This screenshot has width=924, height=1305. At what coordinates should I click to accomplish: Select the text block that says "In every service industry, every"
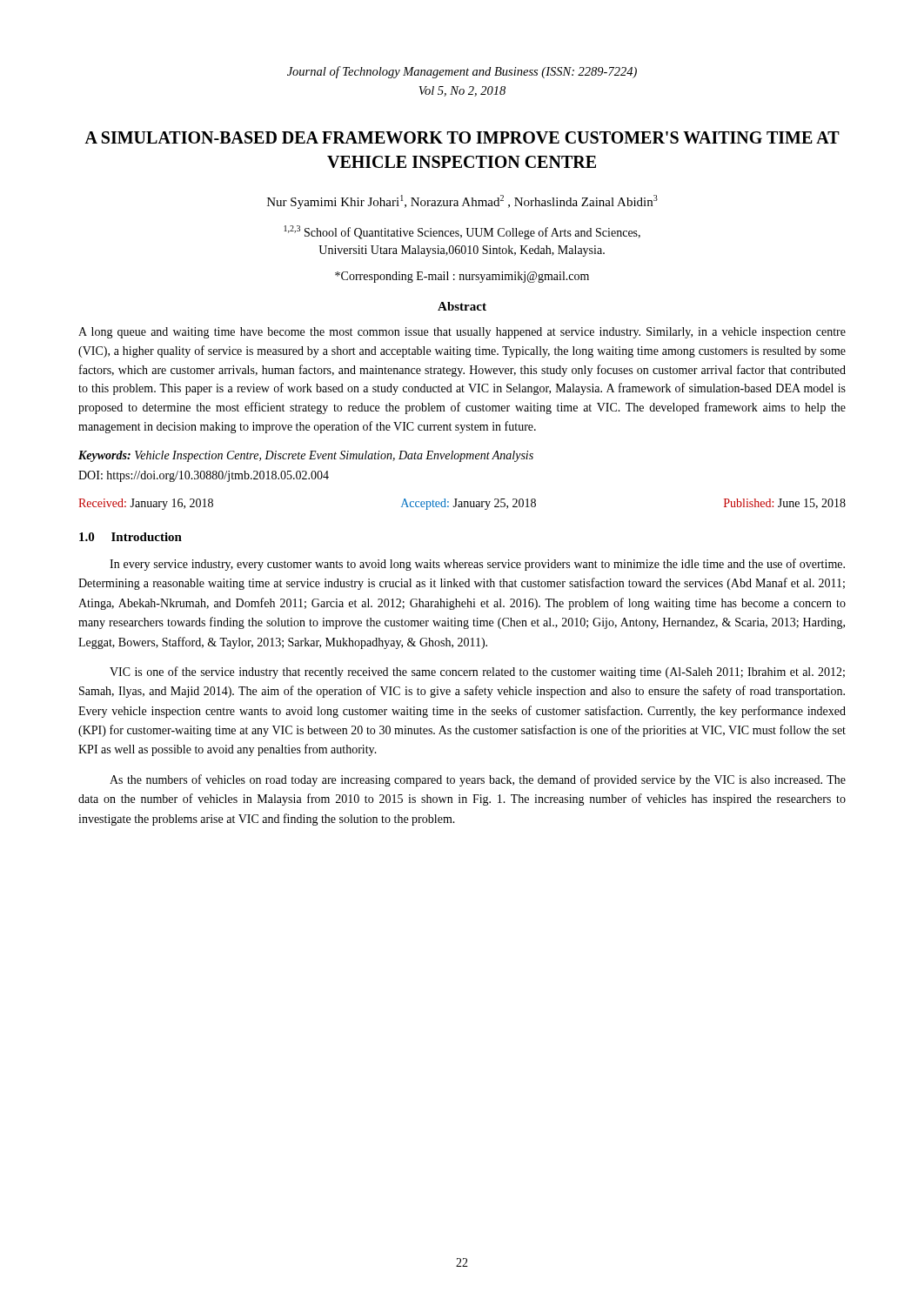pyautogui.click(x=462, y=692)
